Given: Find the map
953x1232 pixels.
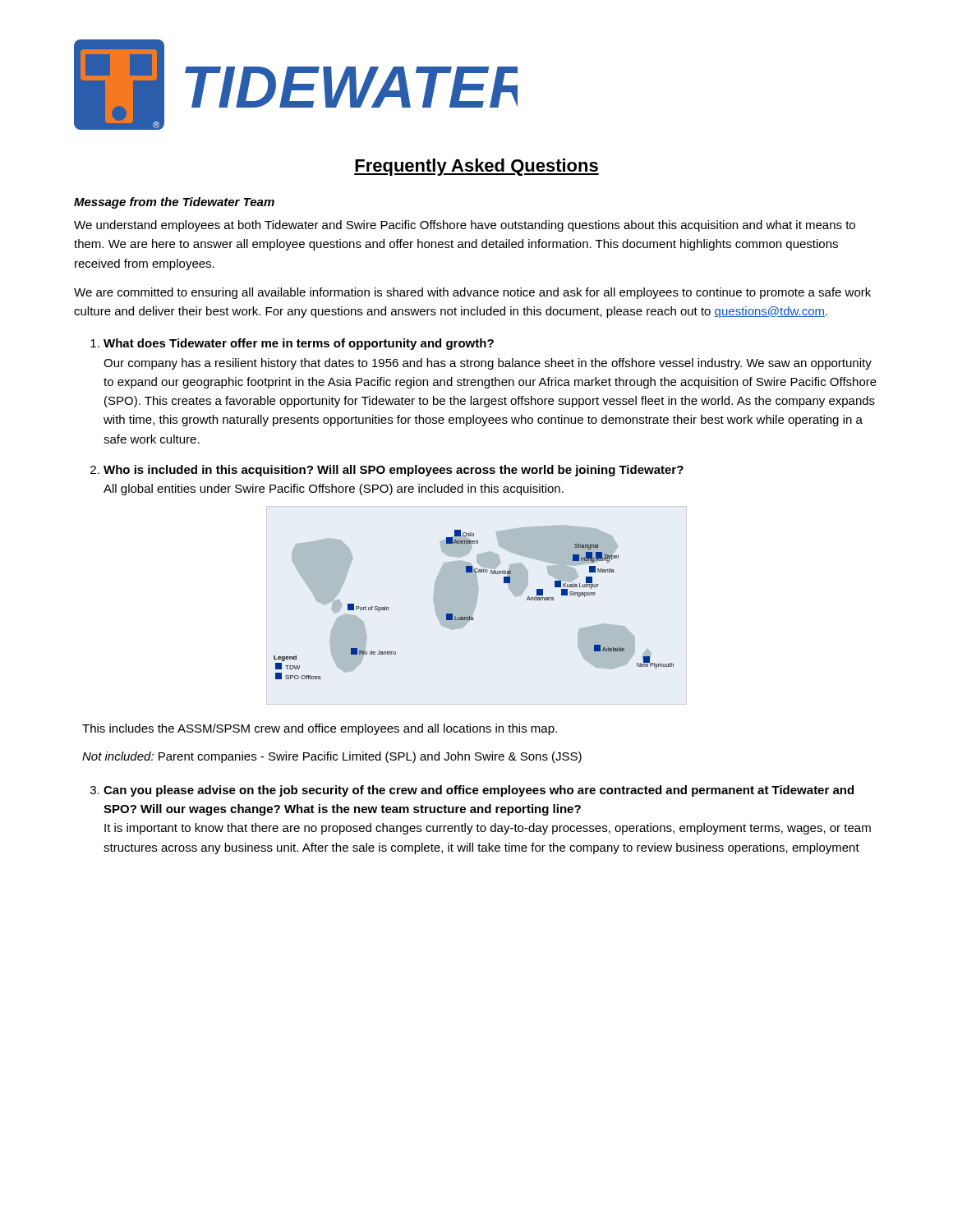Looking at the screenshot, I should click(x=476, y=607).
